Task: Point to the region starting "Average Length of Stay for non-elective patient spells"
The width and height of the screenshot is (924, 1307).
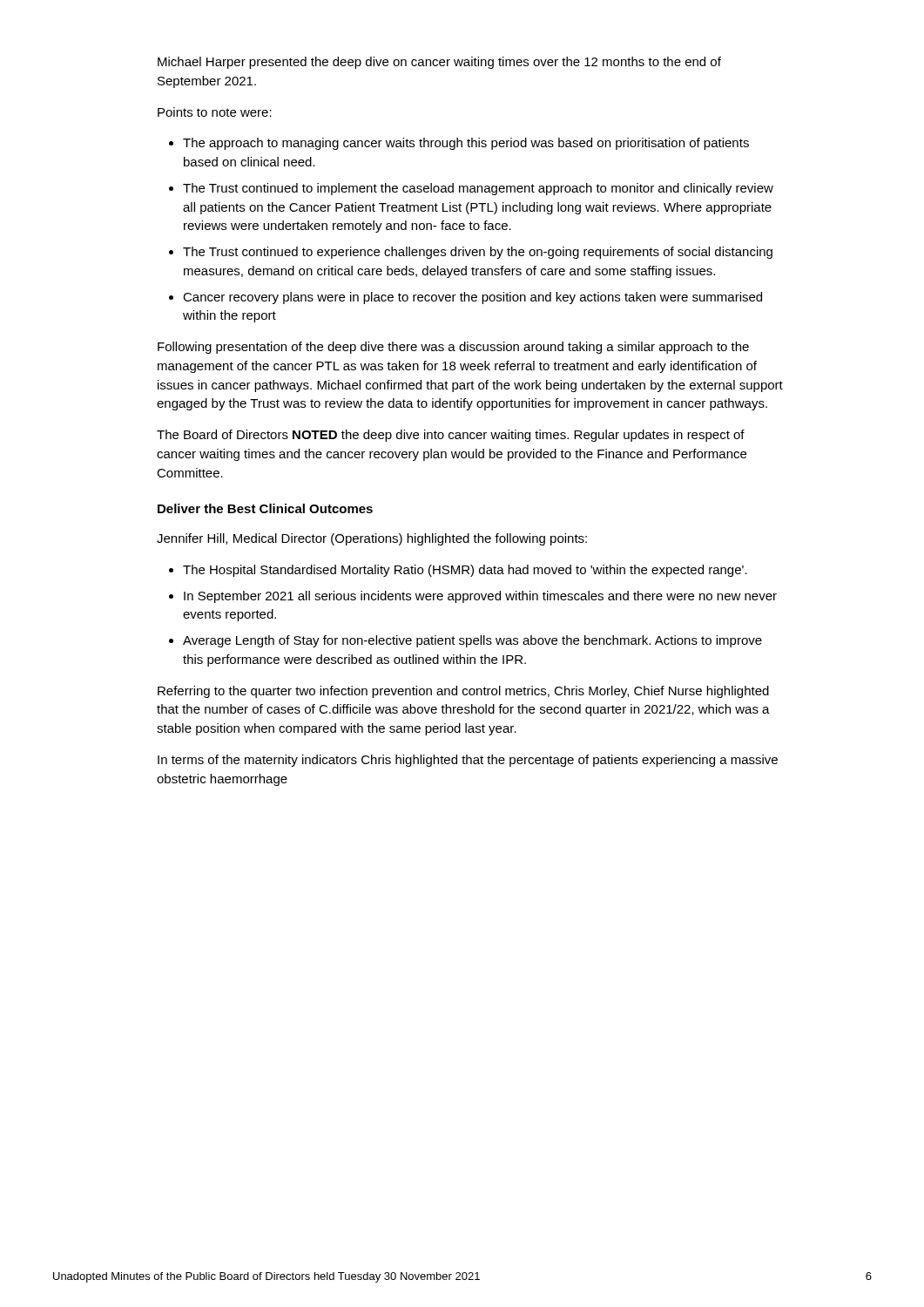Action: coord(472,649)
